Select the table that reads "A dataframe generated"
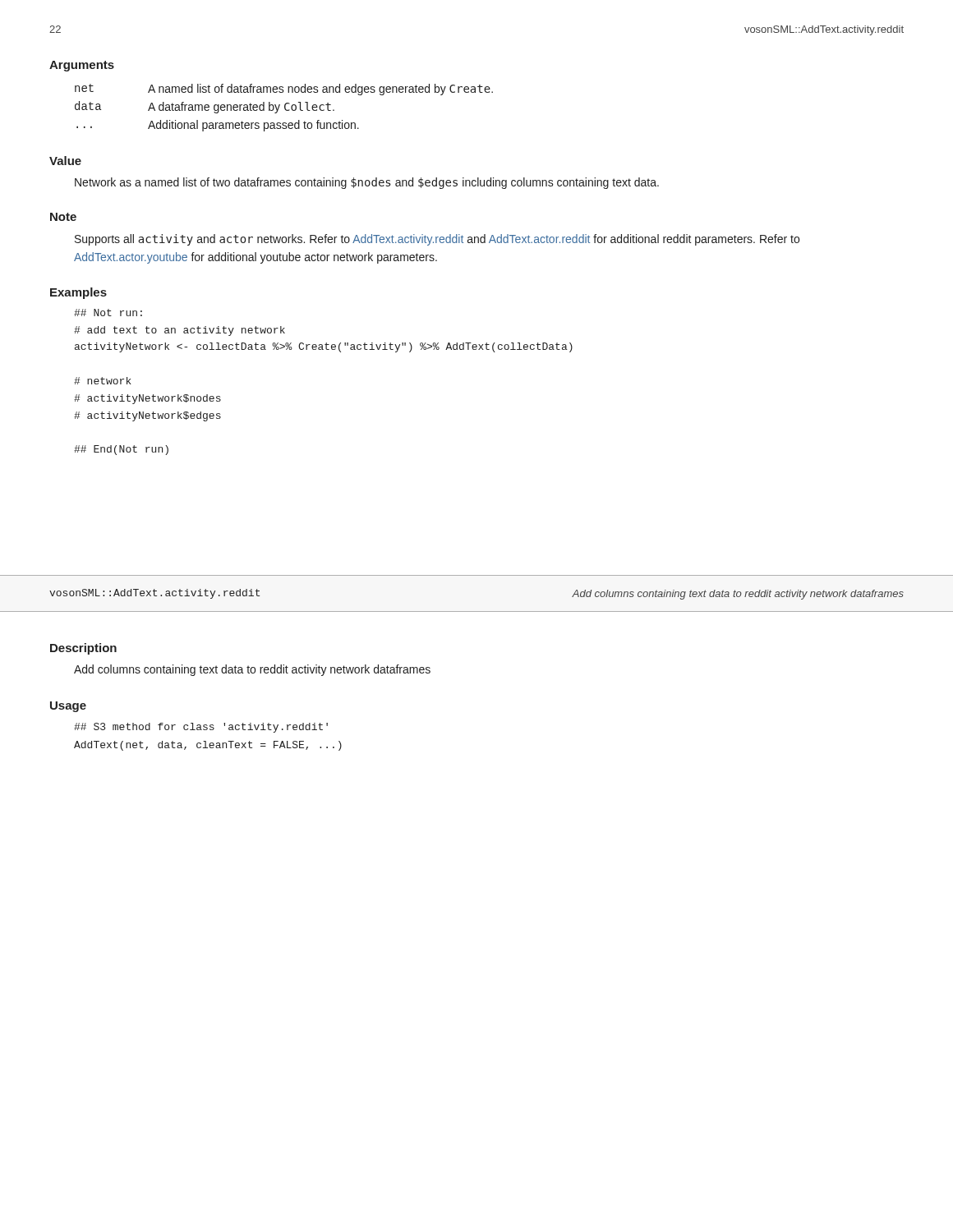The width and height of the screenshot is (953, 1232). point(476,107)
